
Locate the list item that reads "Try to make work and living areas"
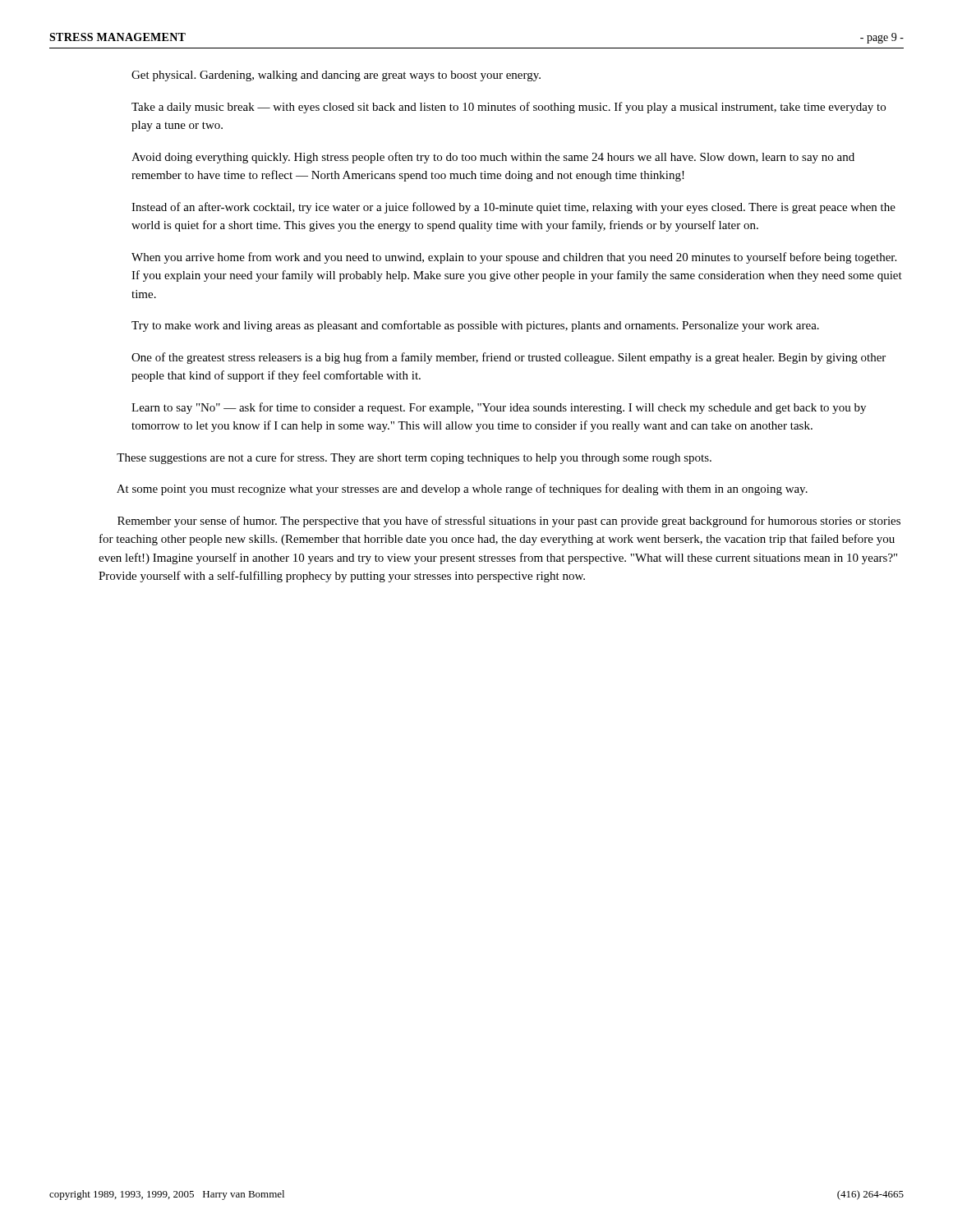(475, 325)
